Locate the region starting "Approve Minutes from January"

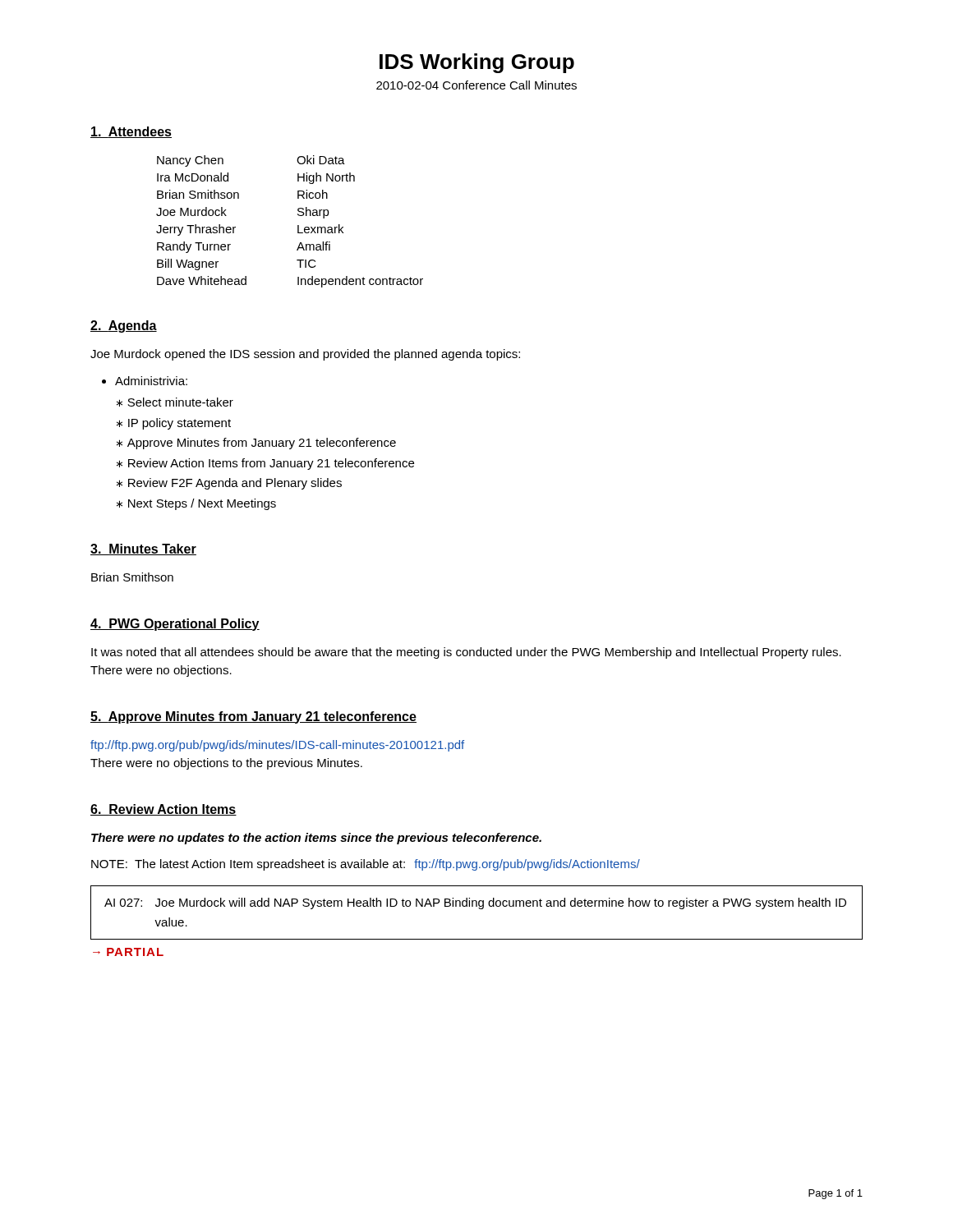coord(262,442)
